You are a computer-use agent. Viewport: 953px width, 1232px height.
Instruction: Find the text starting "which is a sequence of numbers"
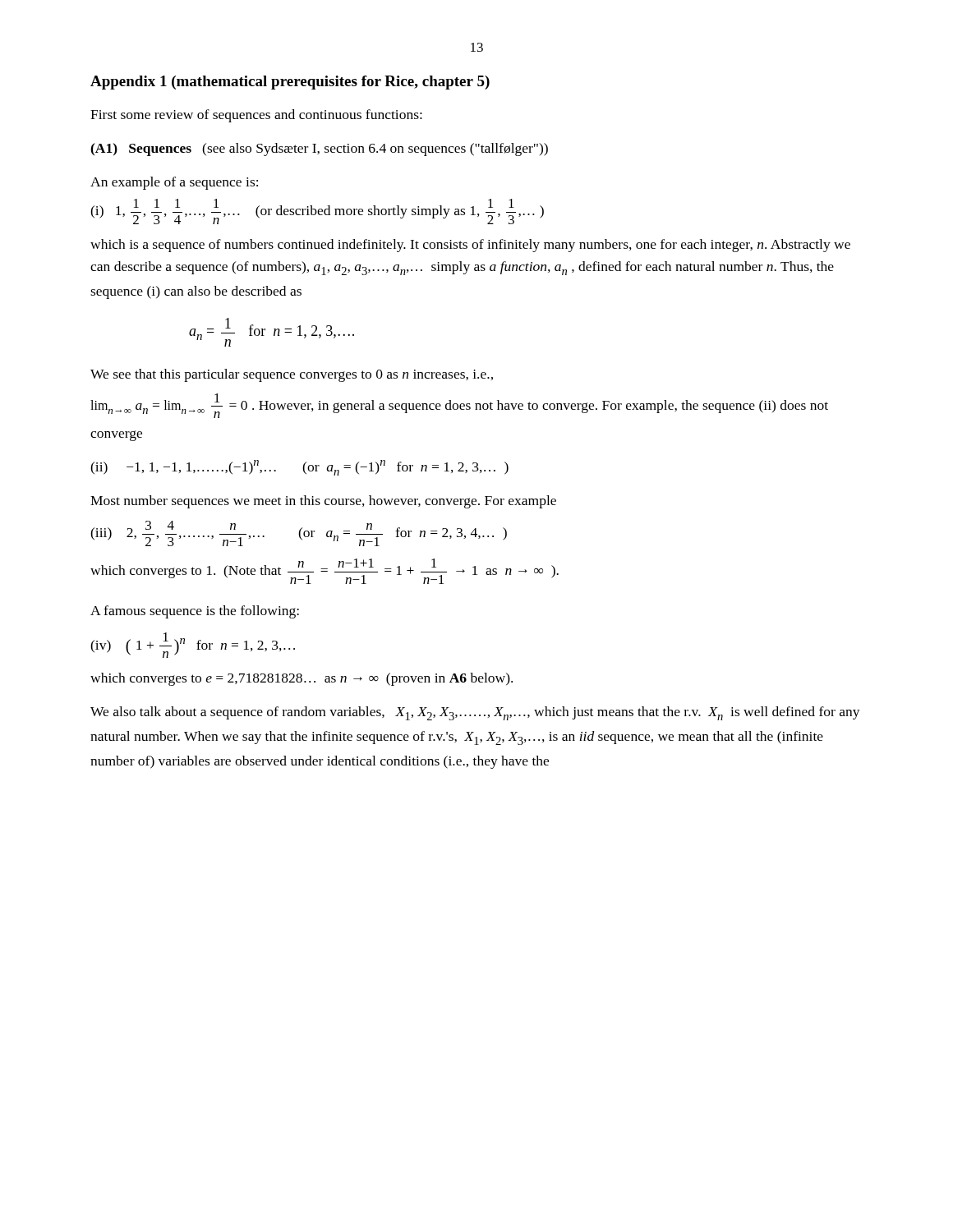pos(470,267)
